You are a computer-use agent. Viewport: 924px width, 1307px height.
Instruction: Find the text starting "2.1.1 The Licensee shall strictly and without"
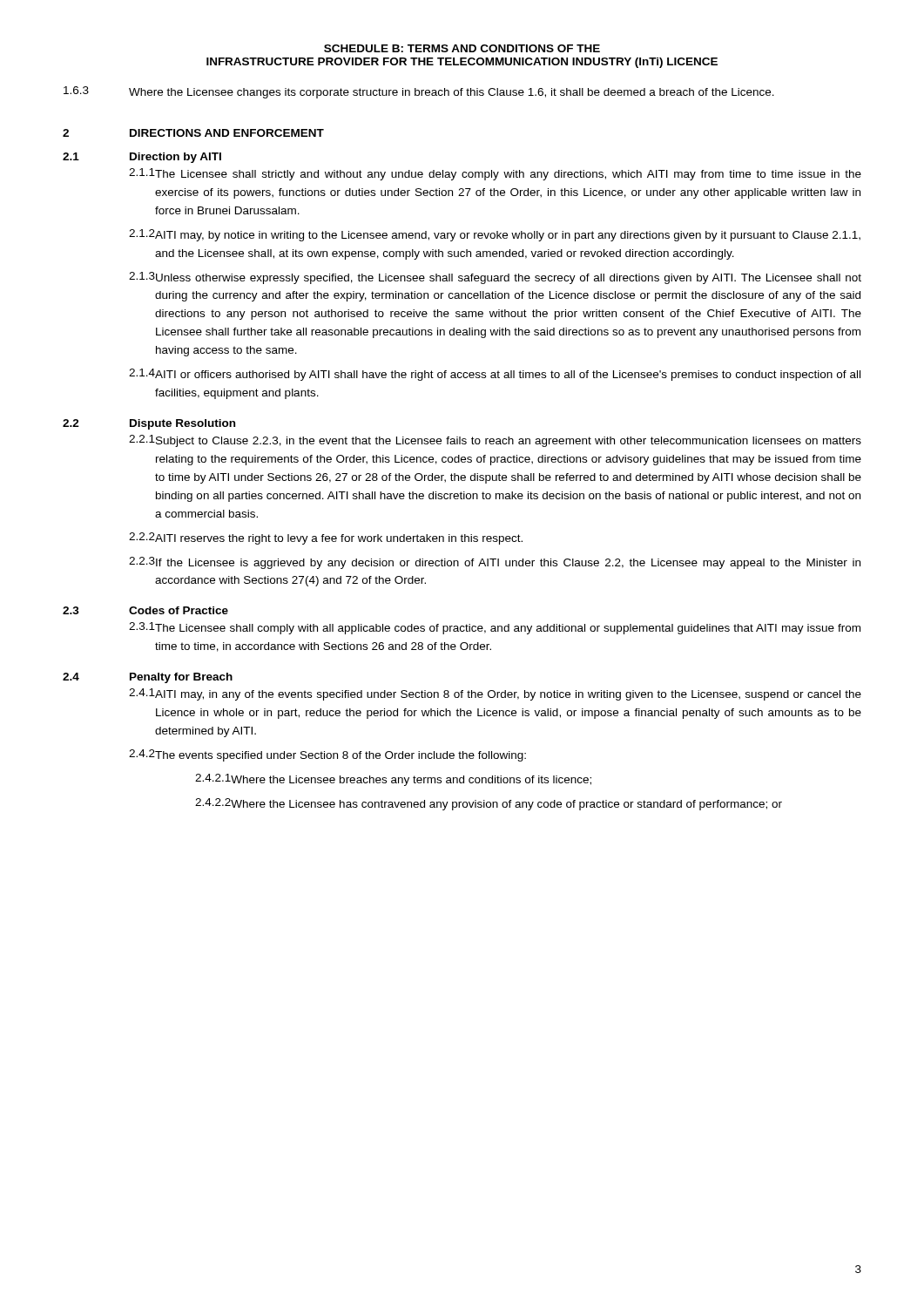(462, 193)
